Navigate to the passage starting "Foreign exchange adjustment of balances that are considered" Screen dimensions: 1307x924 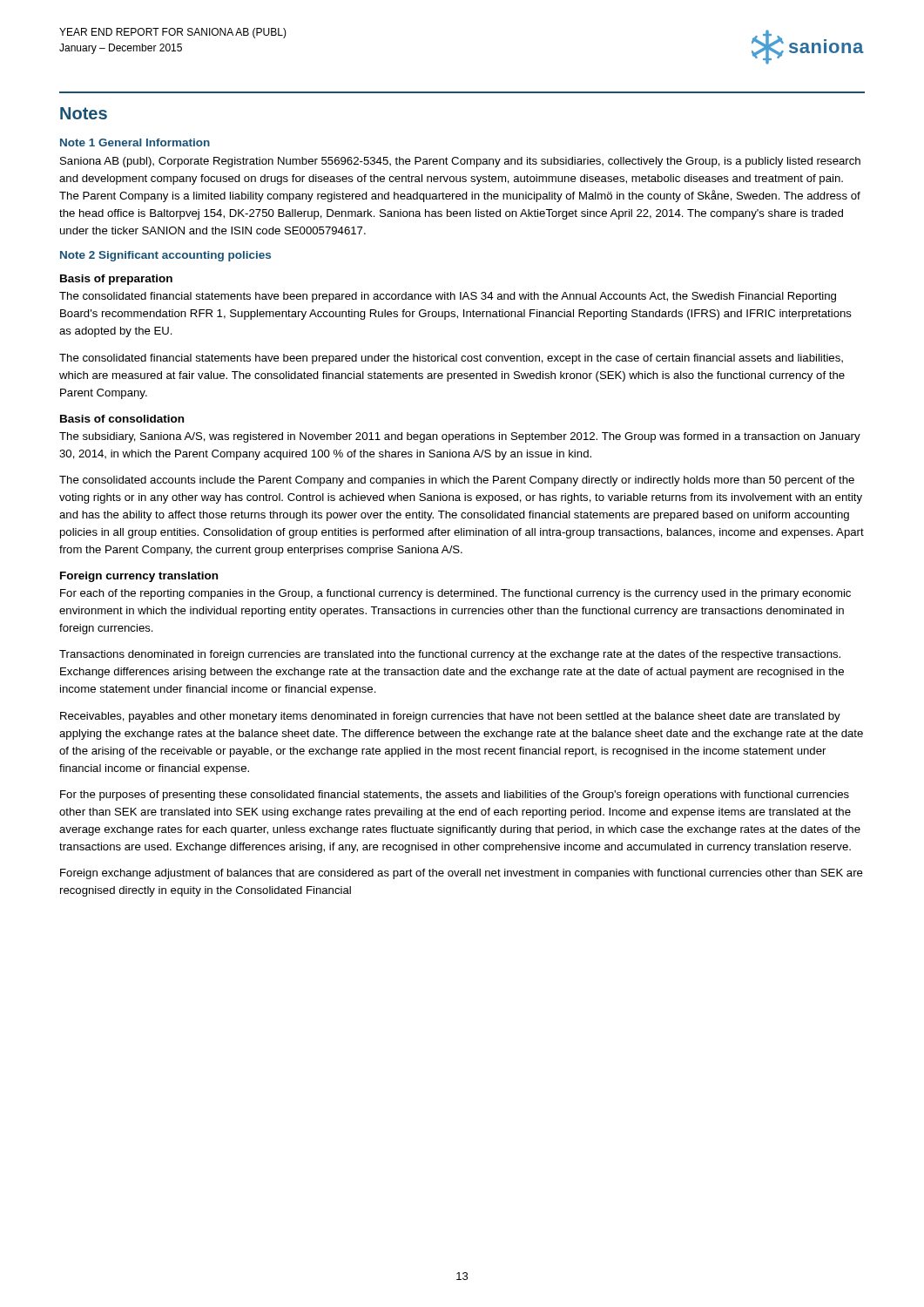click(461, 881)
